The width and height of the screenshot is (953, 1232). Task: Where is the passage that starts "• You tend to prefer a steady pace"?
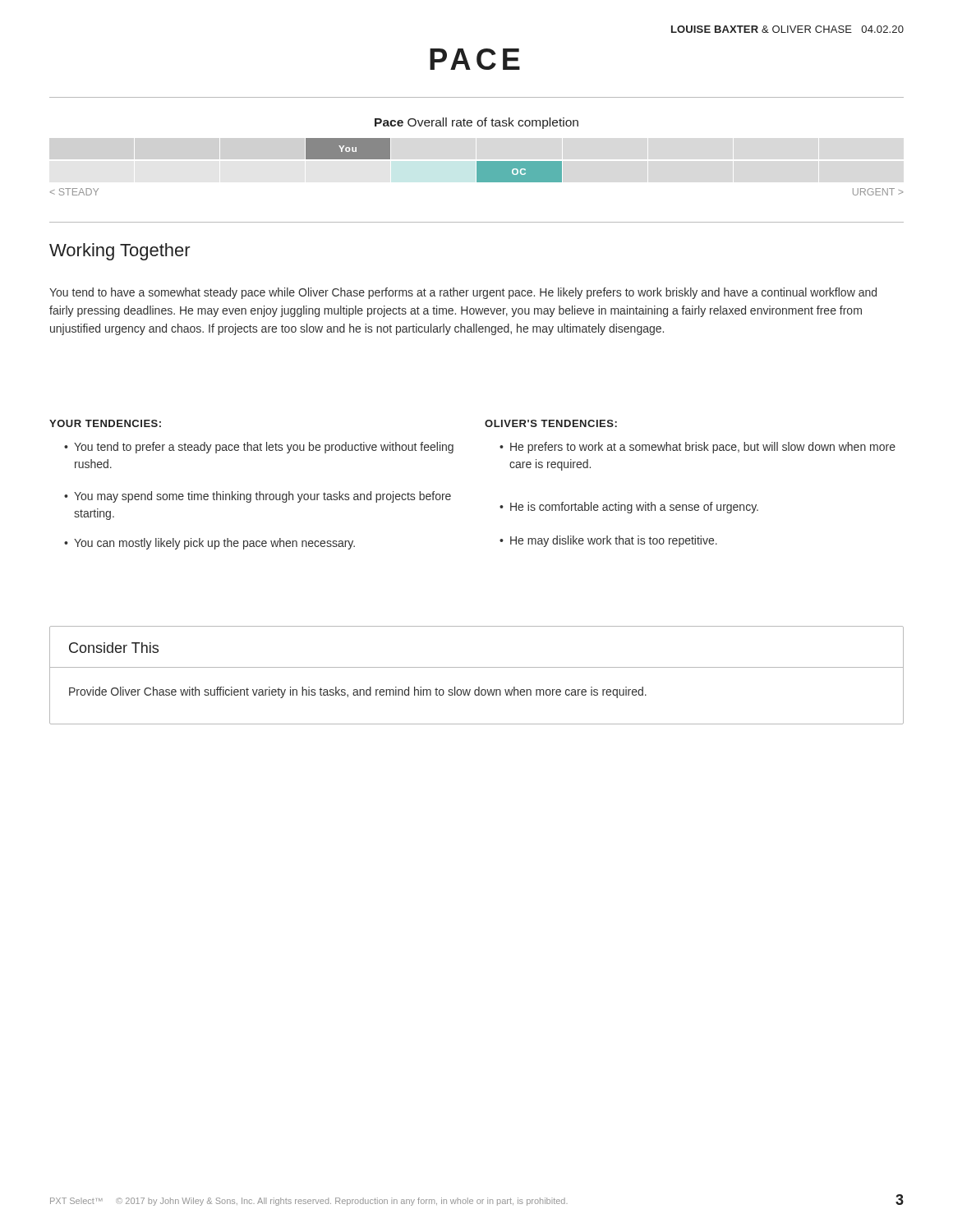[x=259, y=455]
